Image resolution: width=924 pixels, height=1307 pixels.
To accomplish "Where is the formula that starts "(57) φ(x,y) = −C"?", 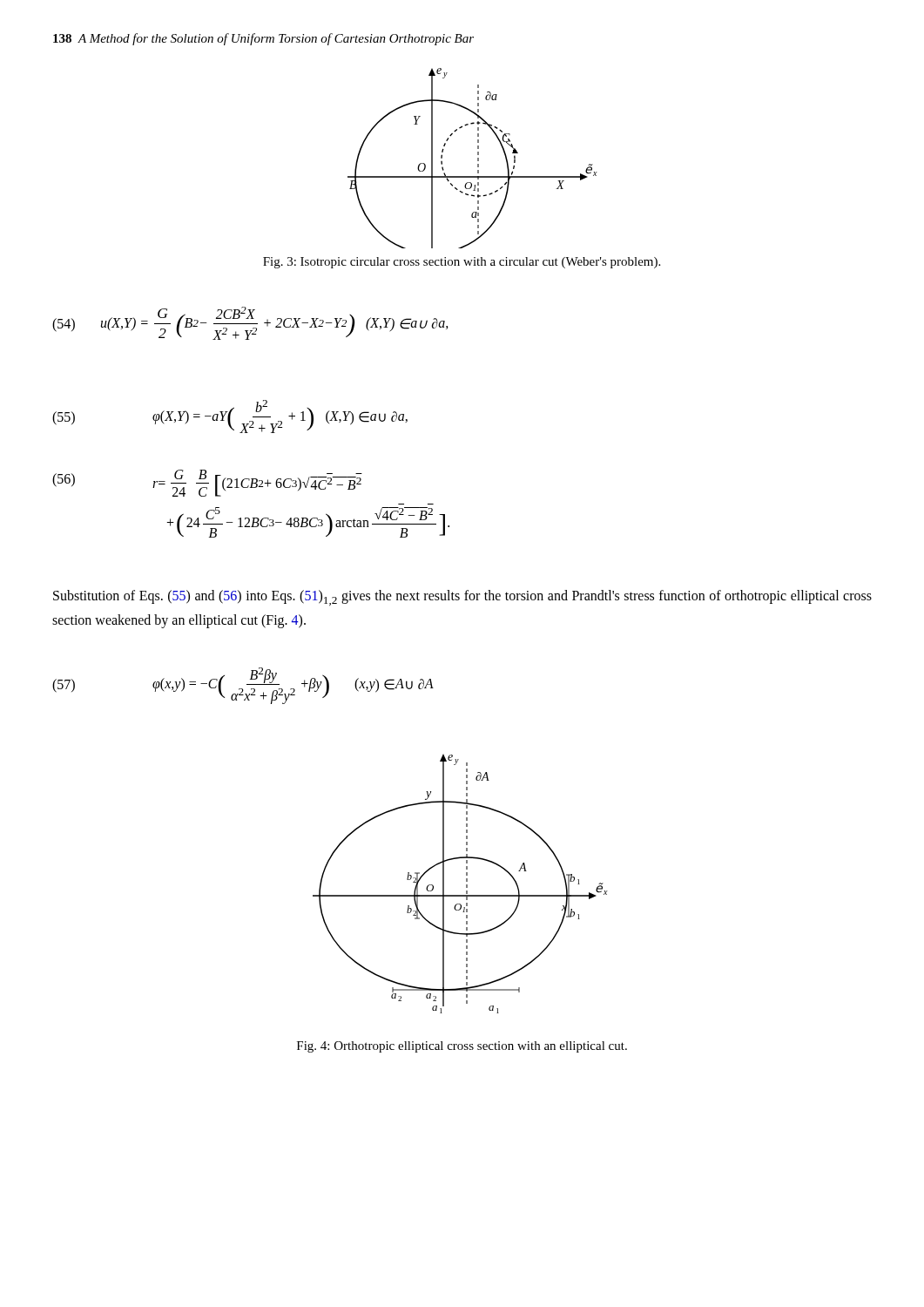I will [x=243, y=686].
